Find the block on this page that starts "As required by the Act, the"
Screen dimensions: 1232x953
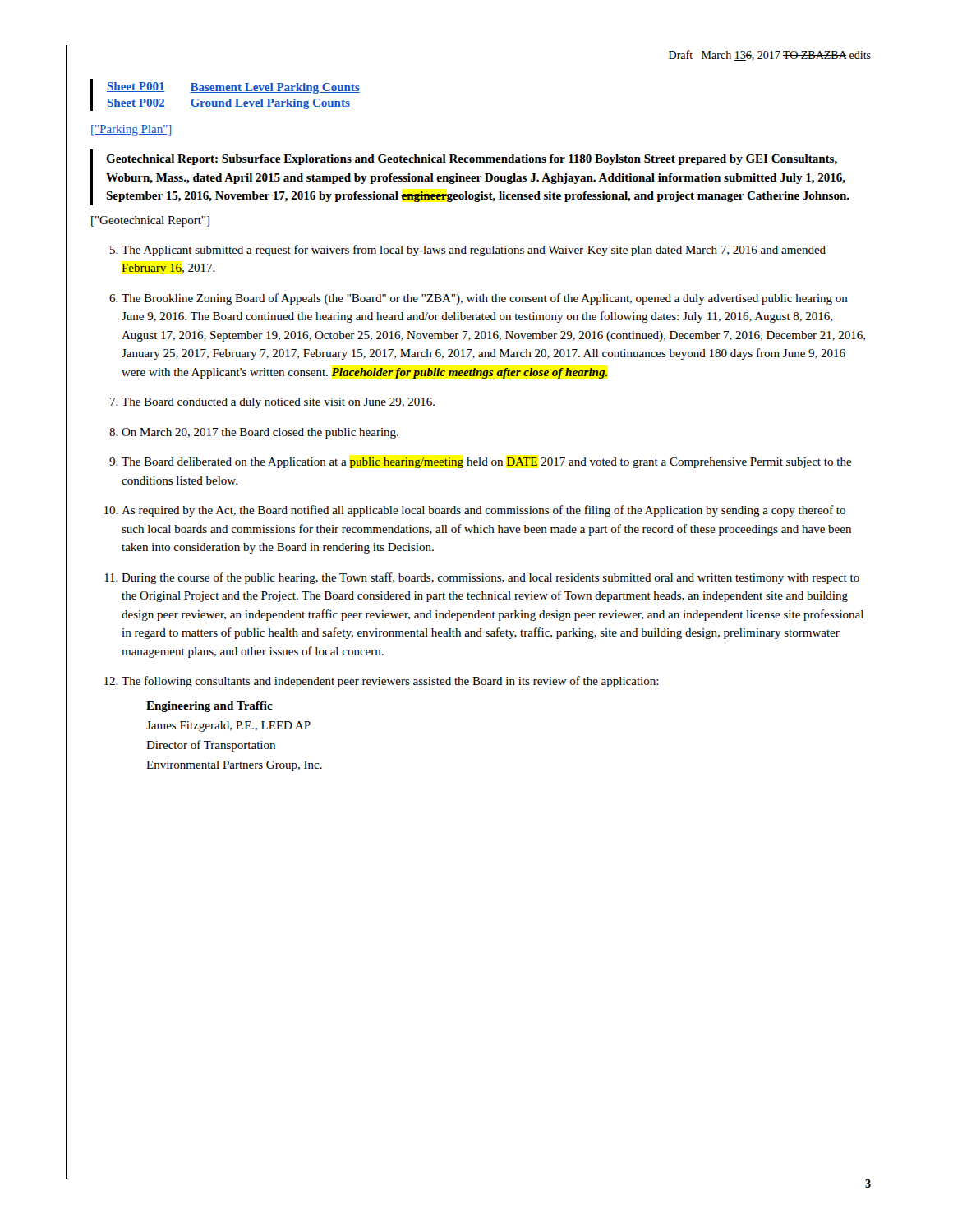coord(487,529)
